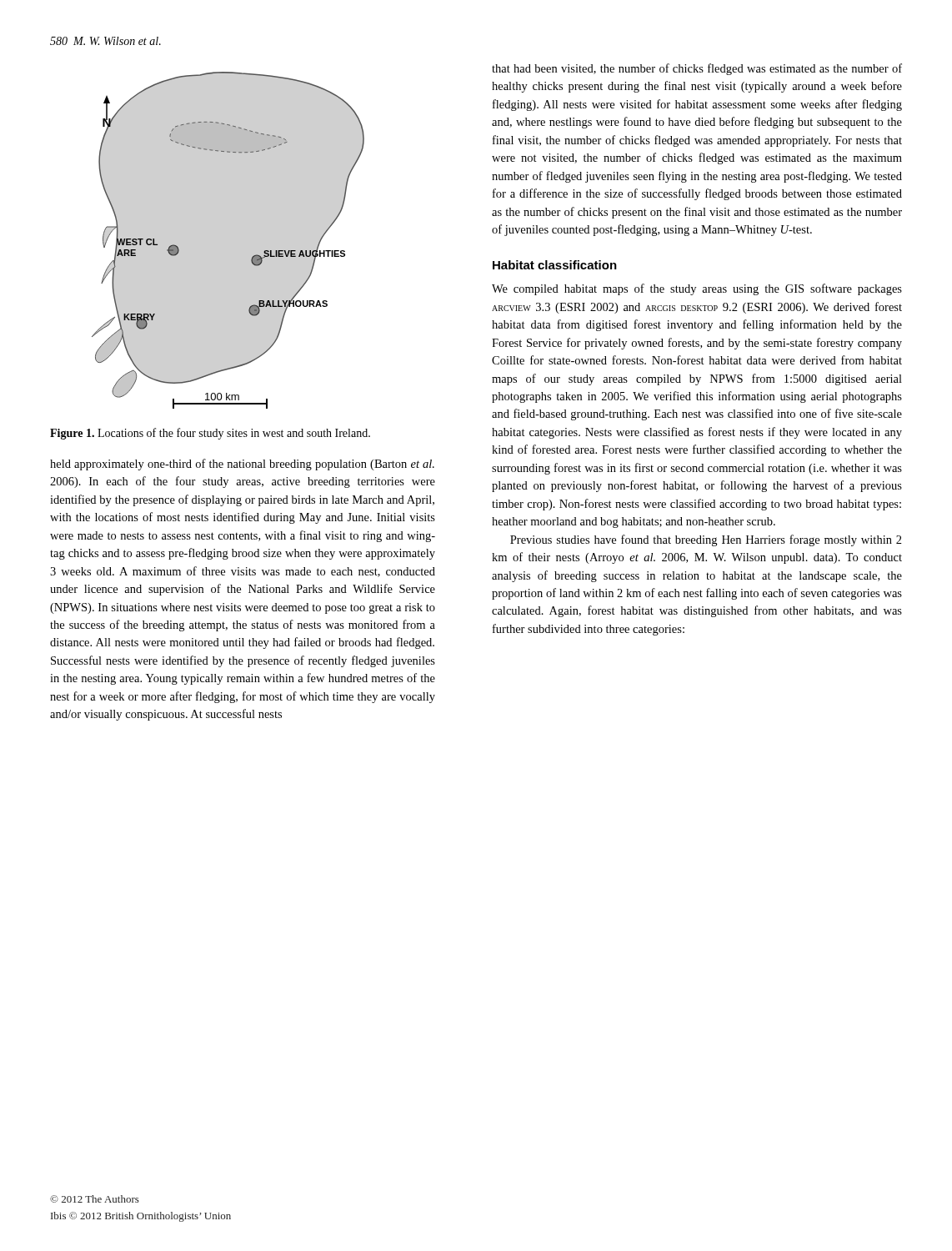Locate the text block starting "Habitat classification"
This screenshot has width=952, height=1251.
point(554,264)
